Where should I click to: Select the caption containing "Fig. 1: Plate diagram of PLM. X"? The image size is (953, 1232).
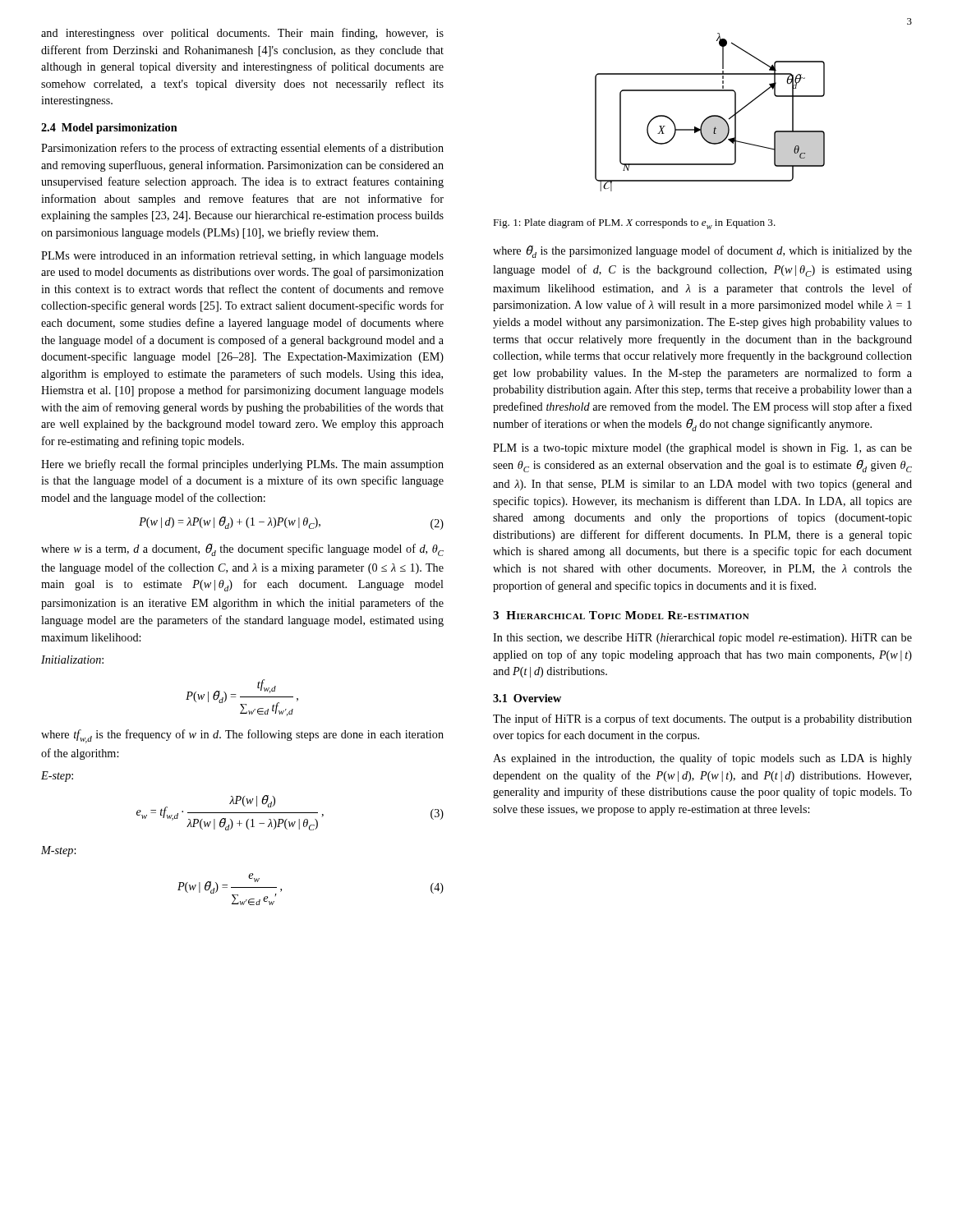click(634, 223)
